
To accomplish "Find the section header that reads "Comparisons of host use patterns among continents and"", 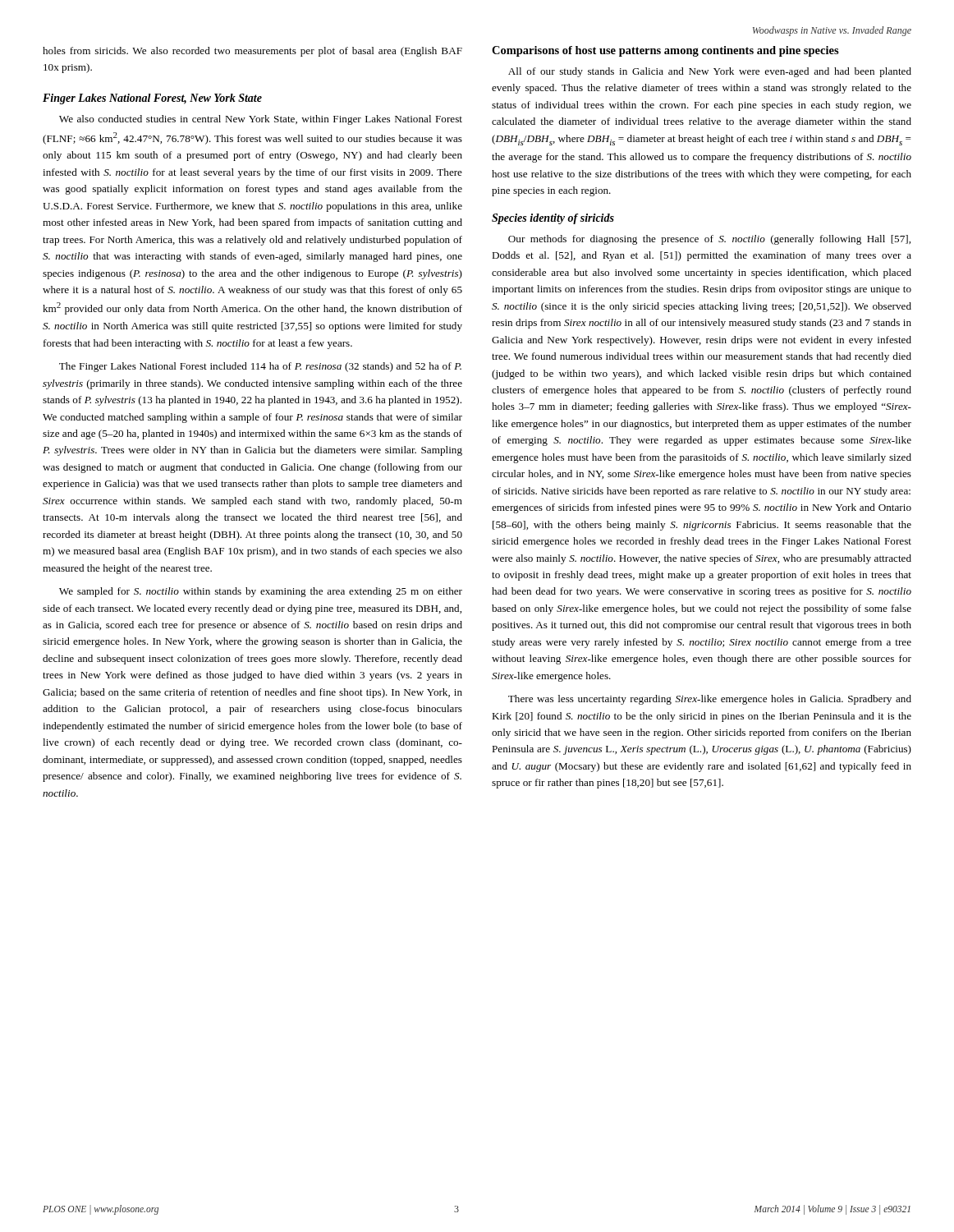I will click(x=665, y=50).
